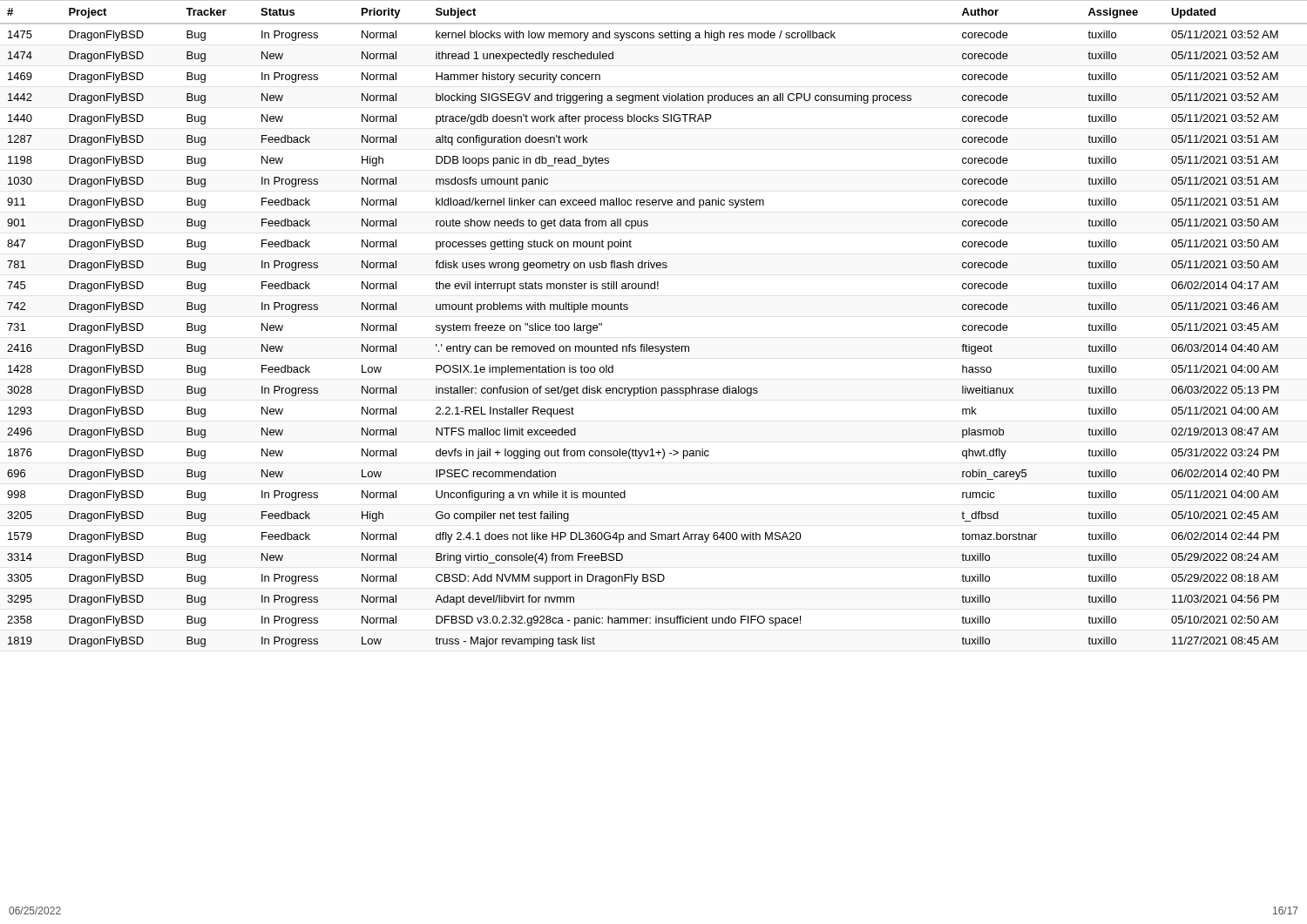Screen dimensions: 924x1307
Task: Locate the table with the text "05/11/2021 03:50 AM"
Action: (654, 326)
